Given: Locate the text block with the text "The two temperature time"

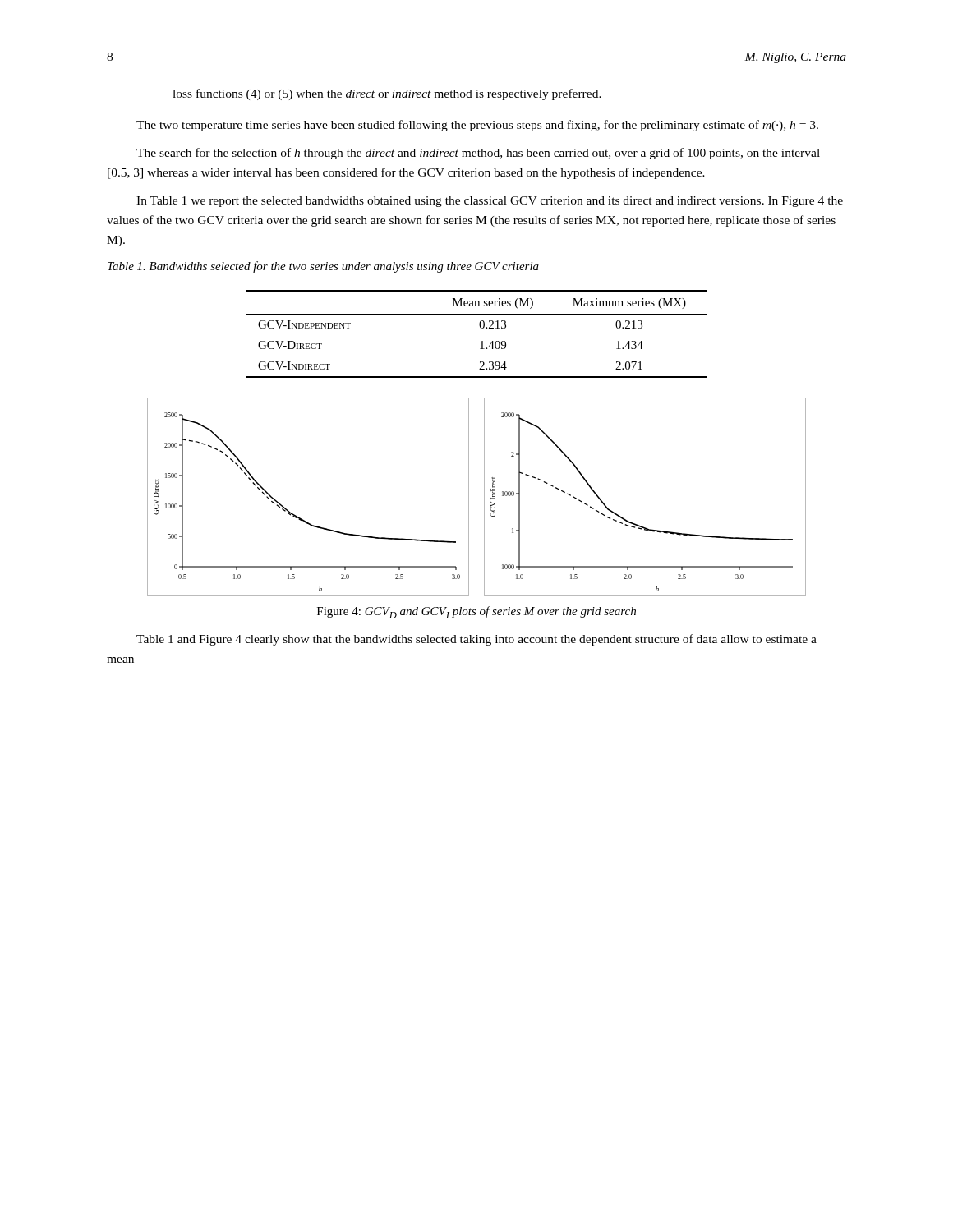Looking at the screenshot, I should point(478,124).
